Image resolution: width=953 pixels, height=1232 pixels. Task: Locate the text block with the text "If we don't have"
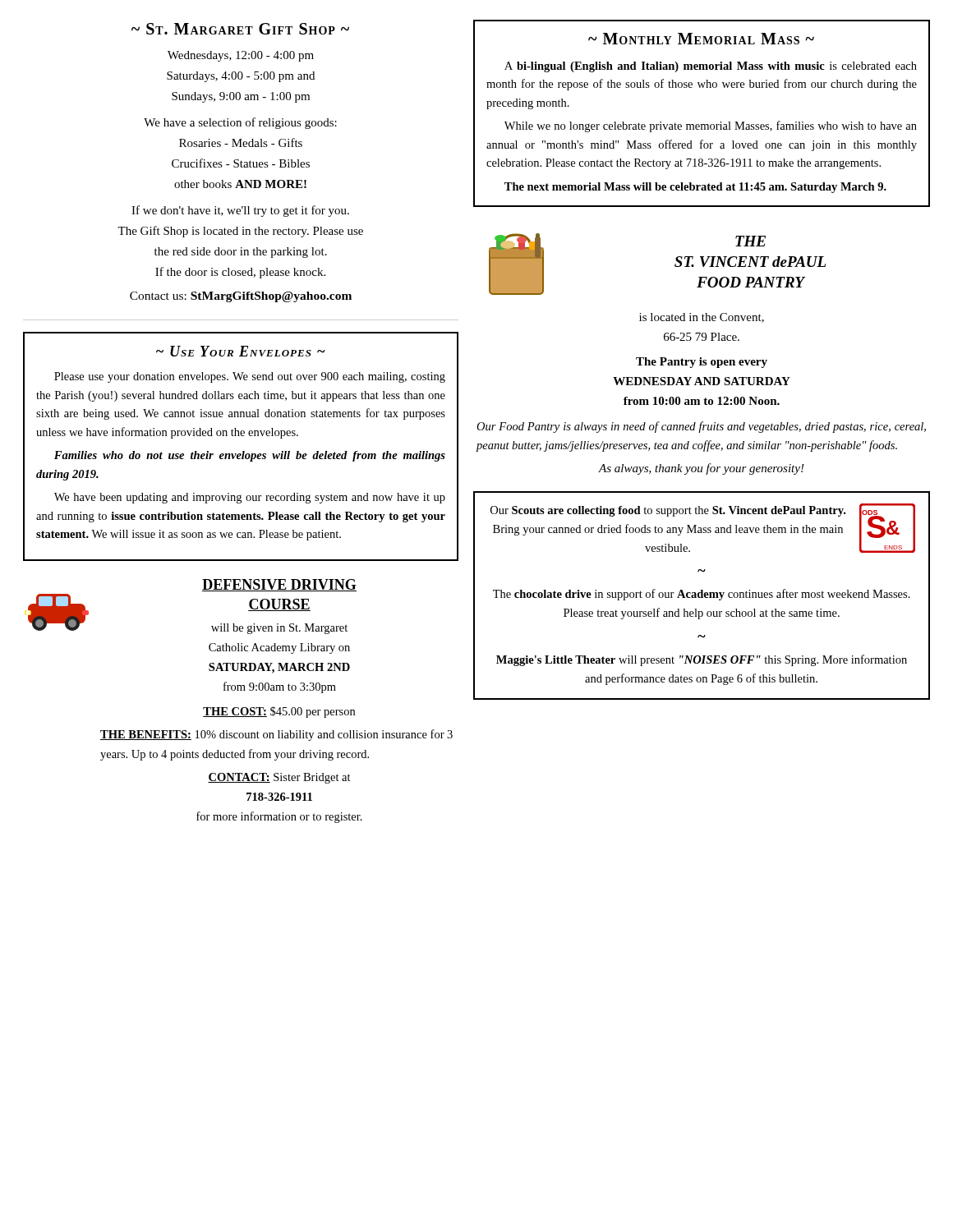pos(241,241)
